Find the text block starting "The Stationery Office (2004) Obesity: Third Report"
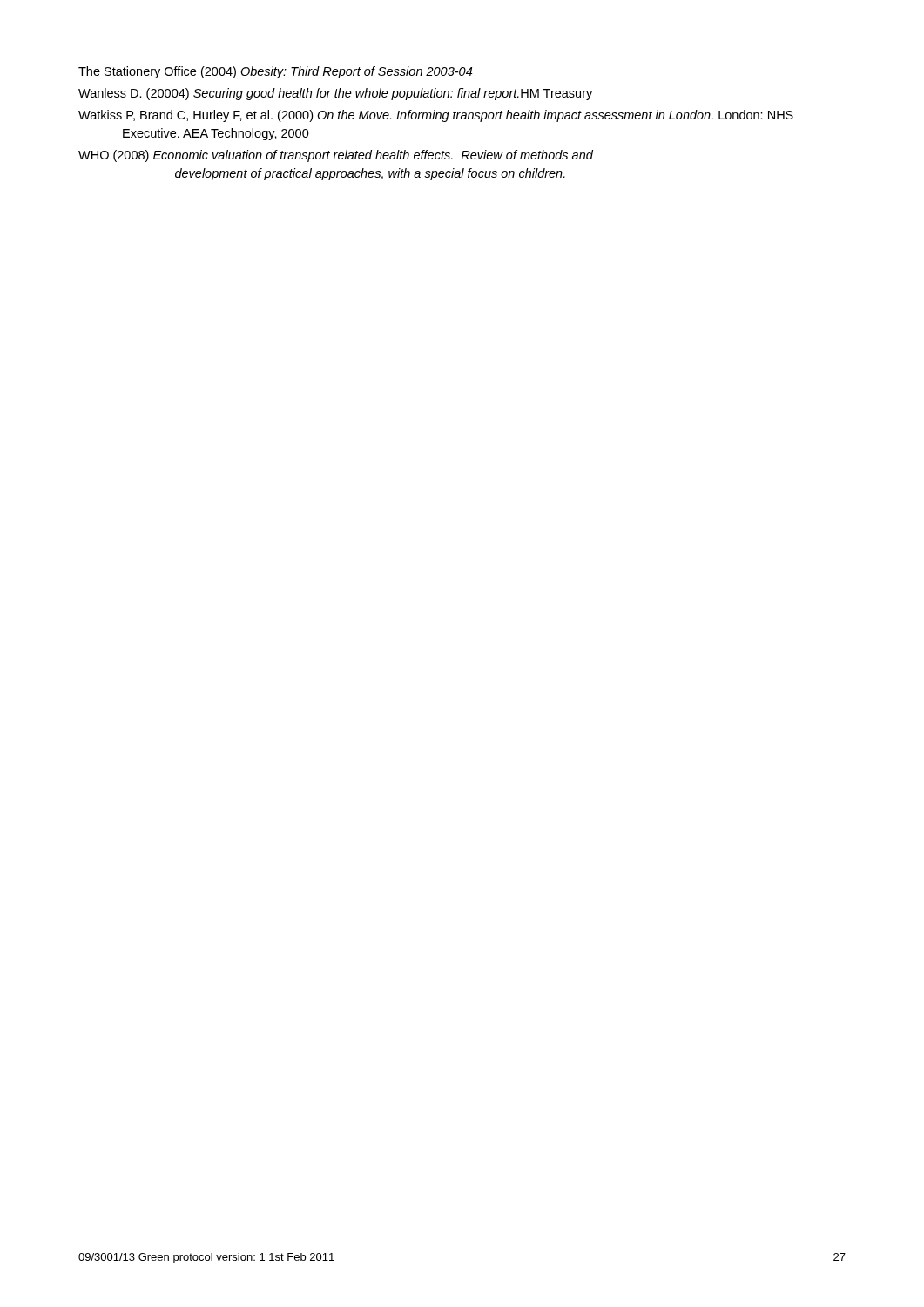This screenshot has height=1307, width=924. (462, 123)
